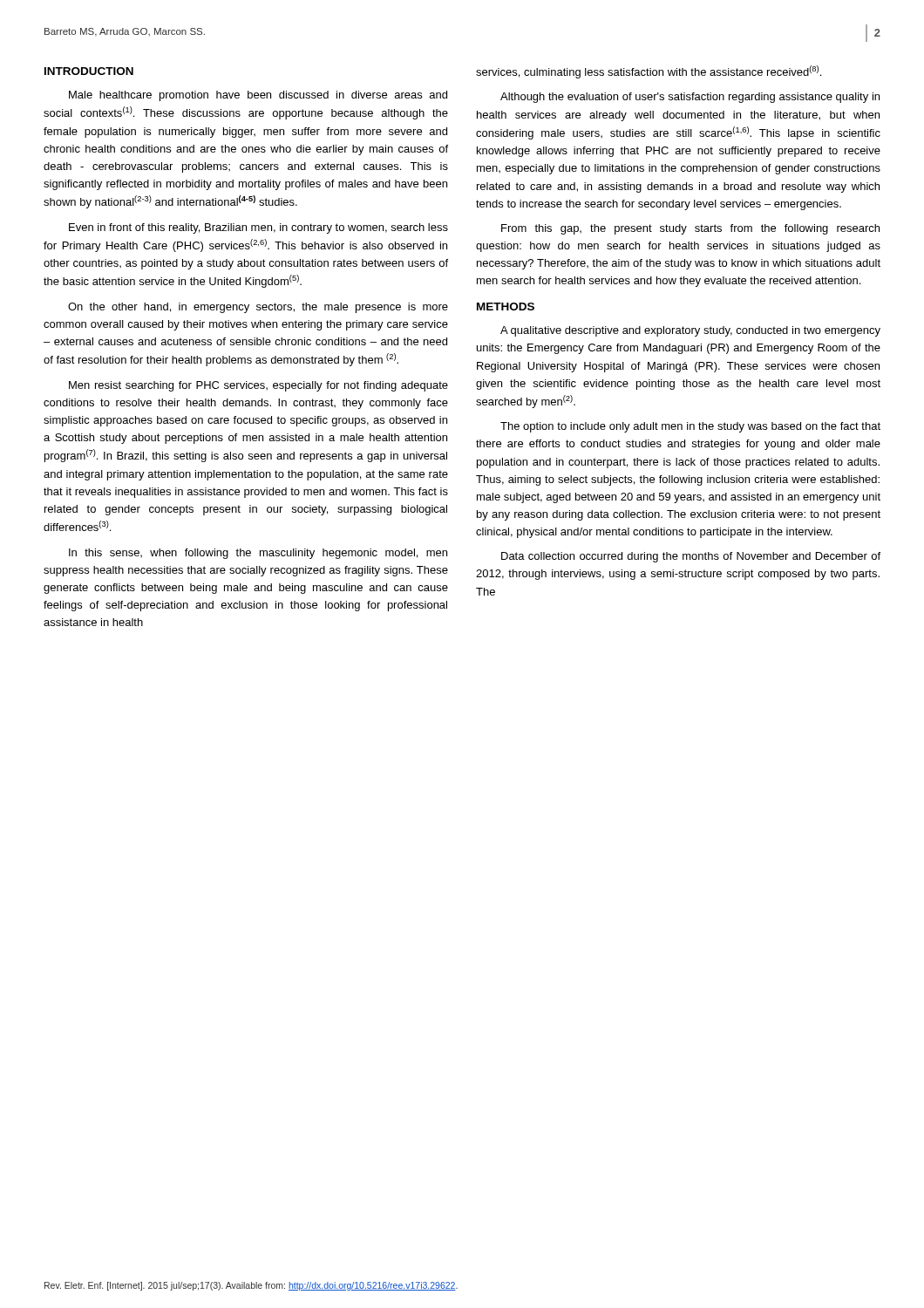Click on the text block starting "Data collection occurred during"
Viewport: 924px width, 1308px height.
tap(678, 574)
